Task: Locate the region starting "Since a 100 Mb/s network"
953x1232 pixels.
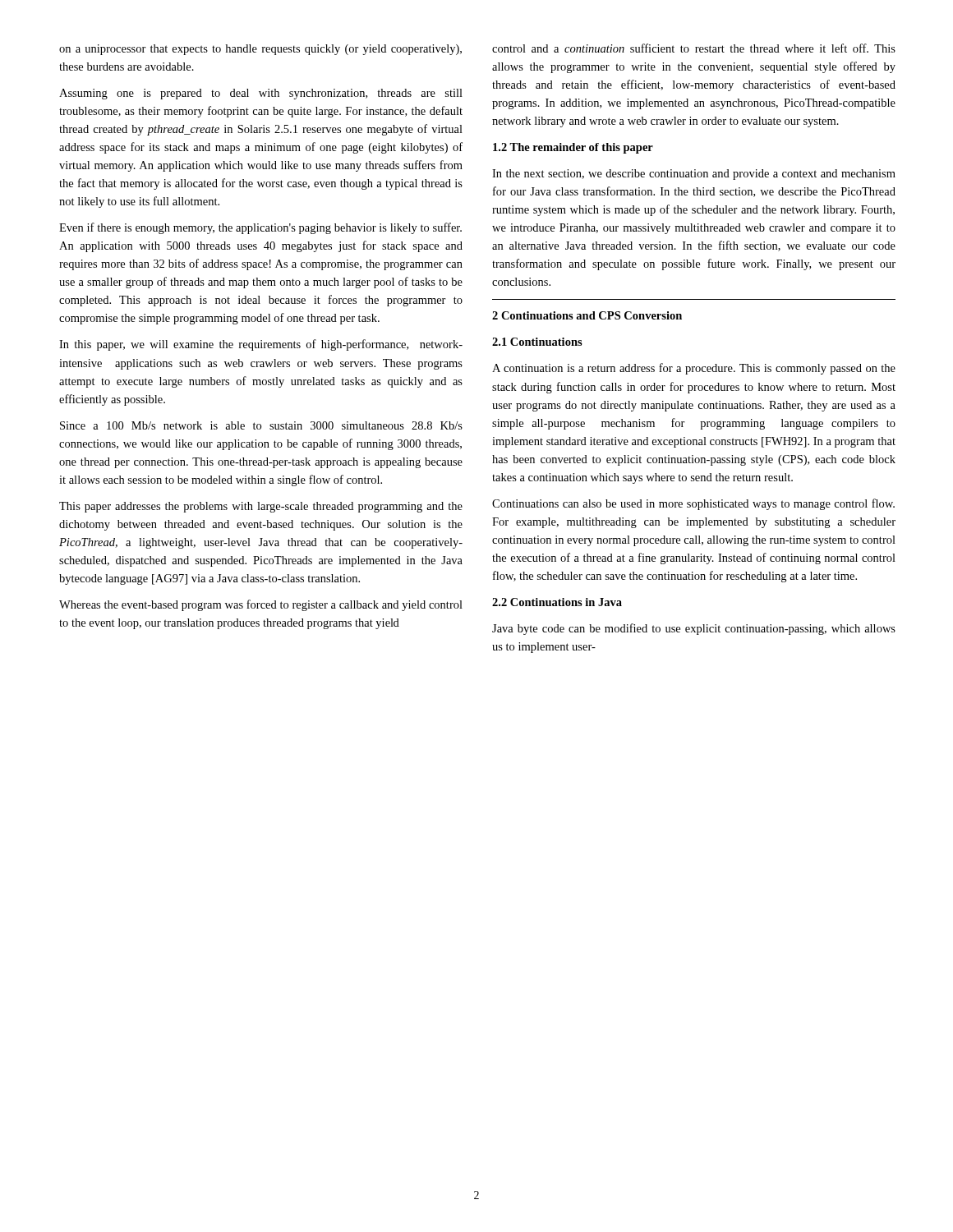Action: click(x=261, y=452)
